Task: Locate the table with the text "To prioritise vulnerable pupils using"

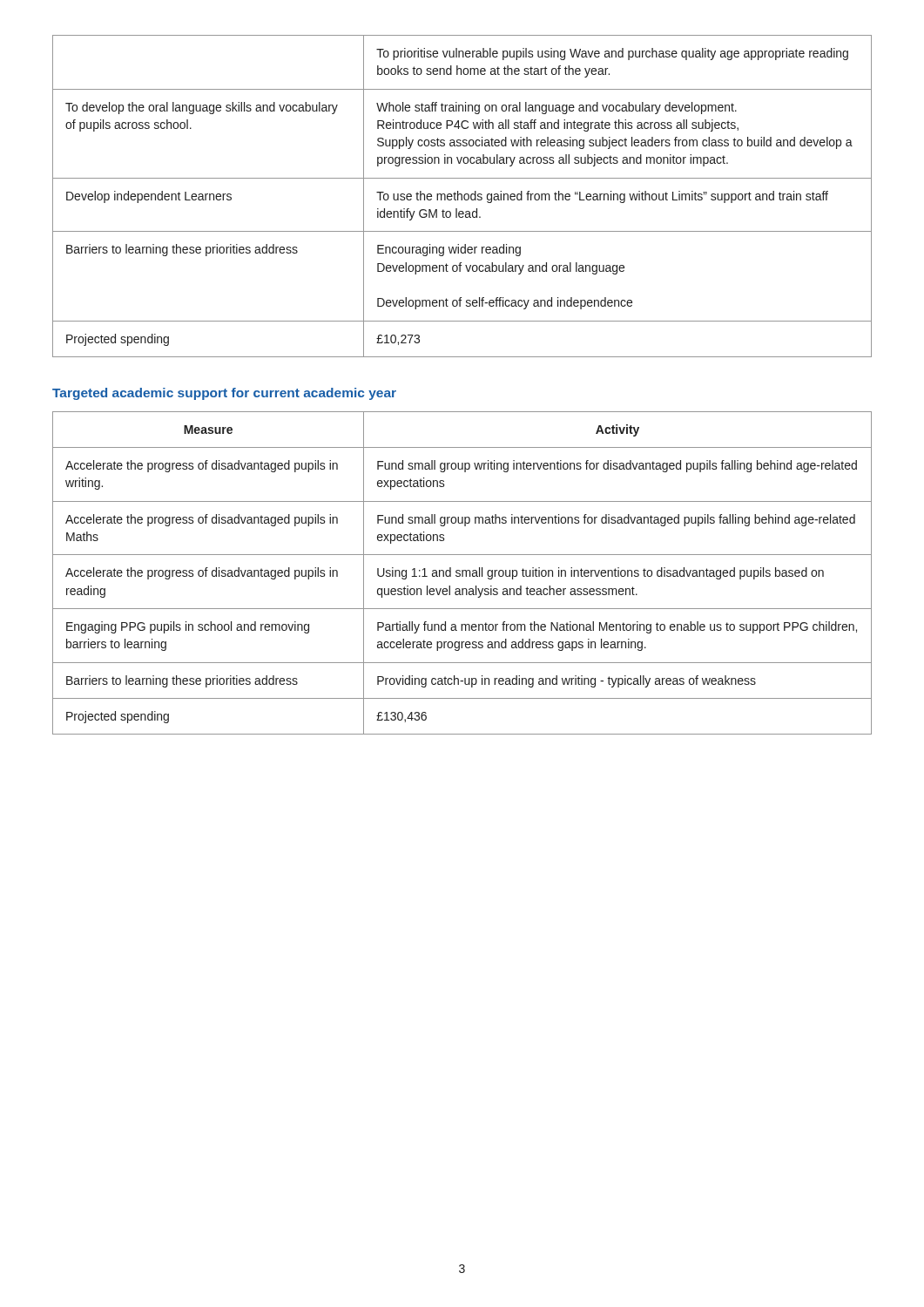Action: [462, 196]
